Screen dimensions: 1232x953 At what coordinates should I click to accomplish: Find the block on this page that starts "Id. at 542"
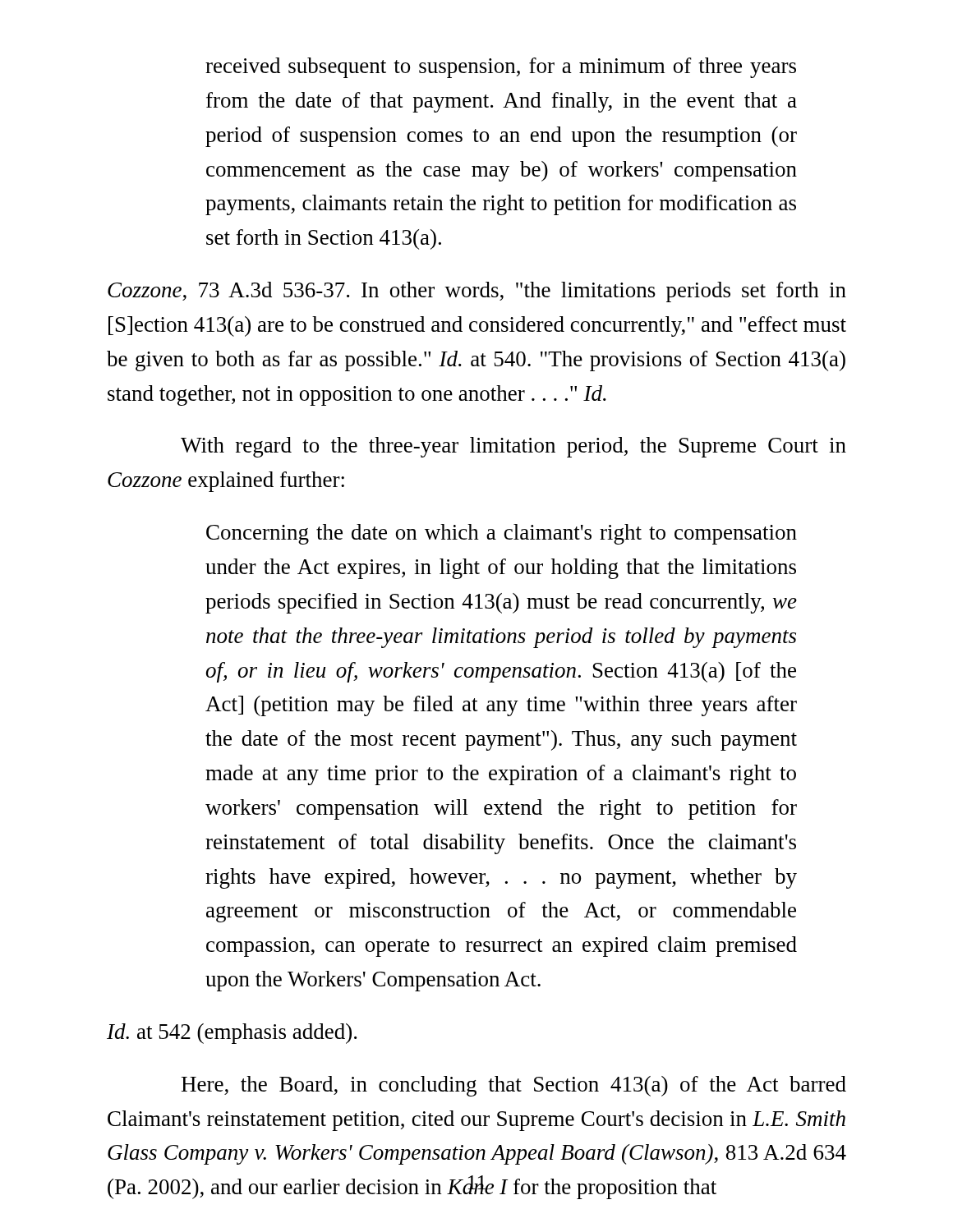(x=232, y=1032)
